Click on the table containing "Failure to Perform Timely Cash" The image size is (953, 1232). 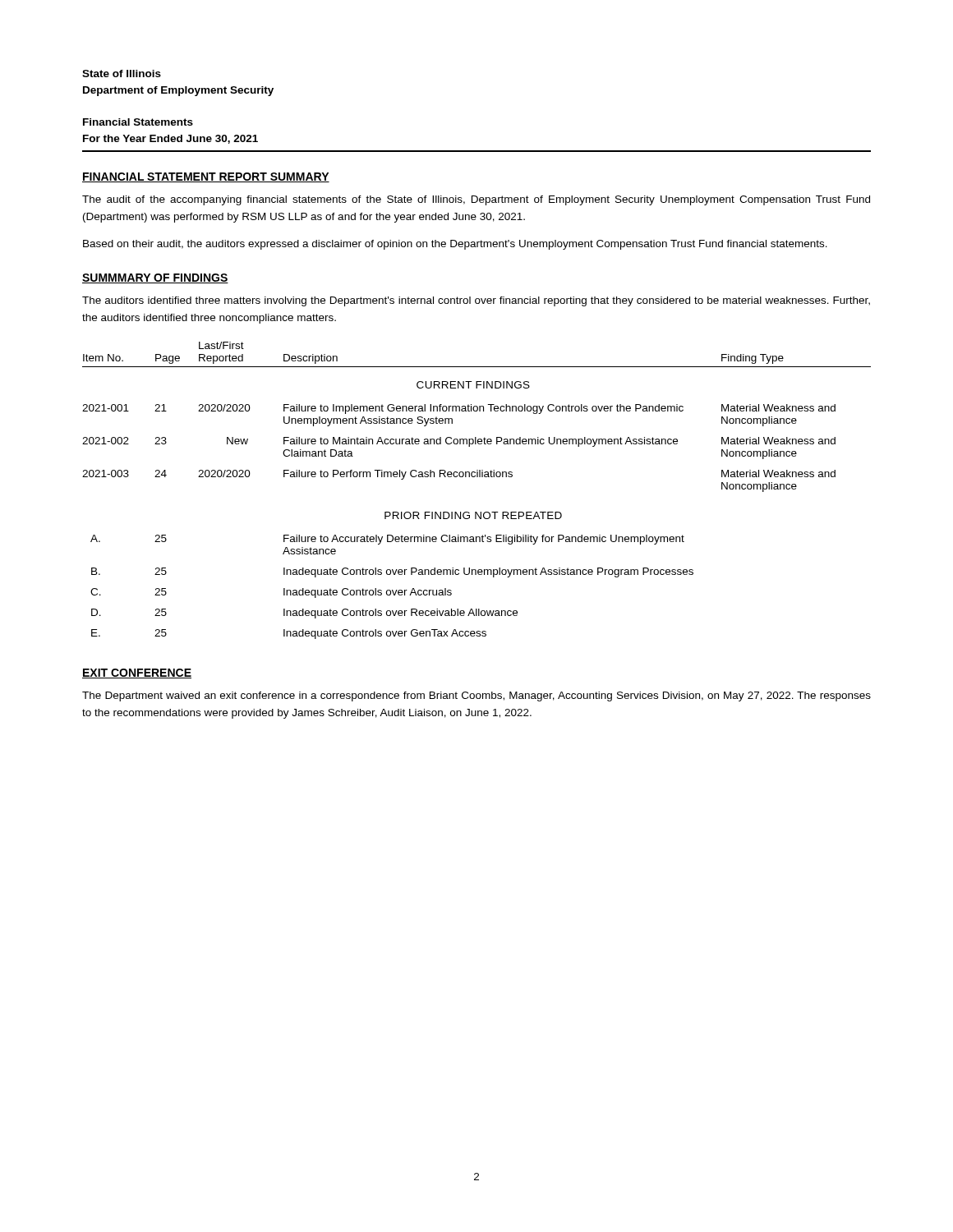point(476,490)
